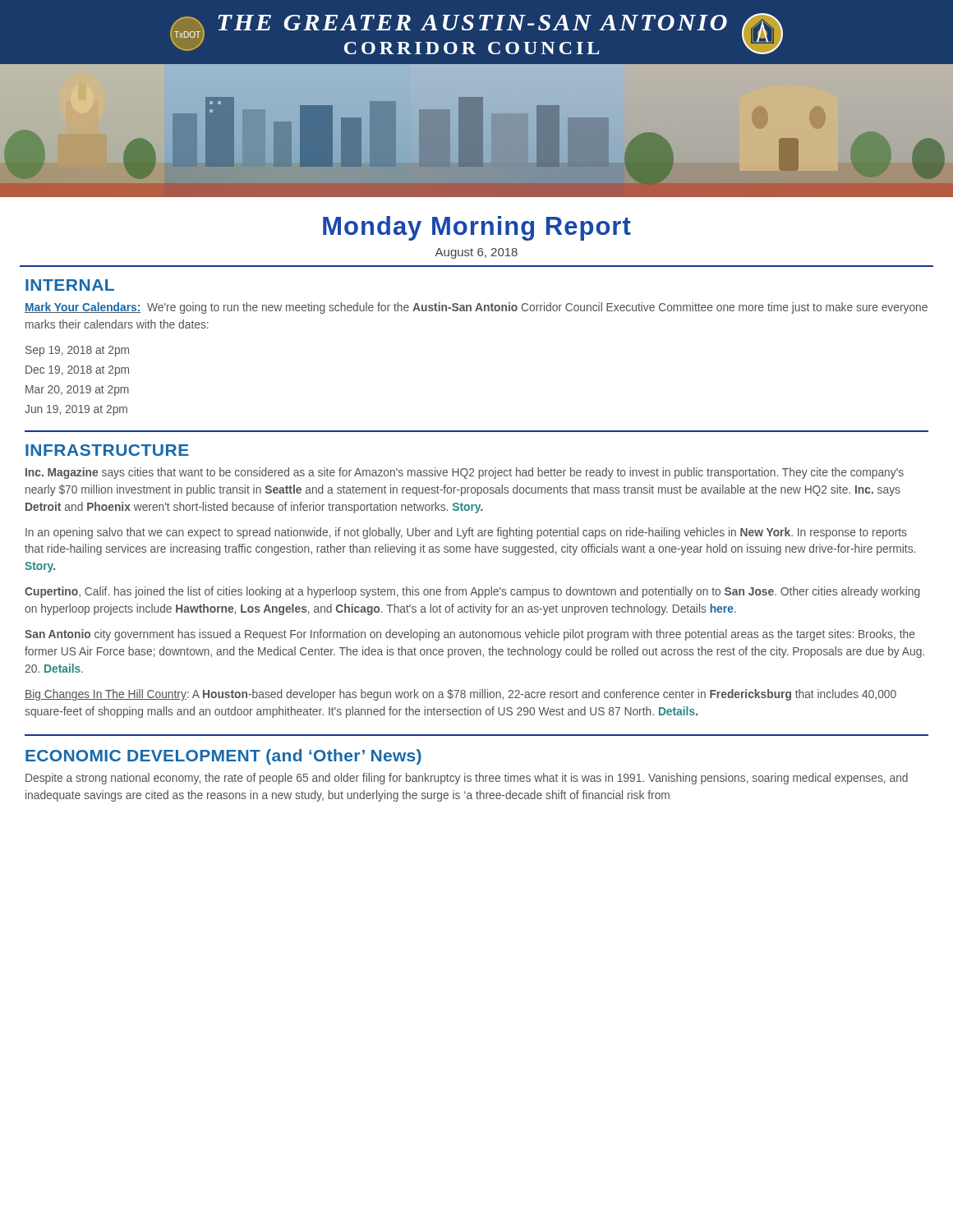Viewport: 953px width, 1232px height.
Task: Click on the text block starting "ECONOMIC DEVELOPMENT (and ‘Other’ News)"
Action: 223,755
